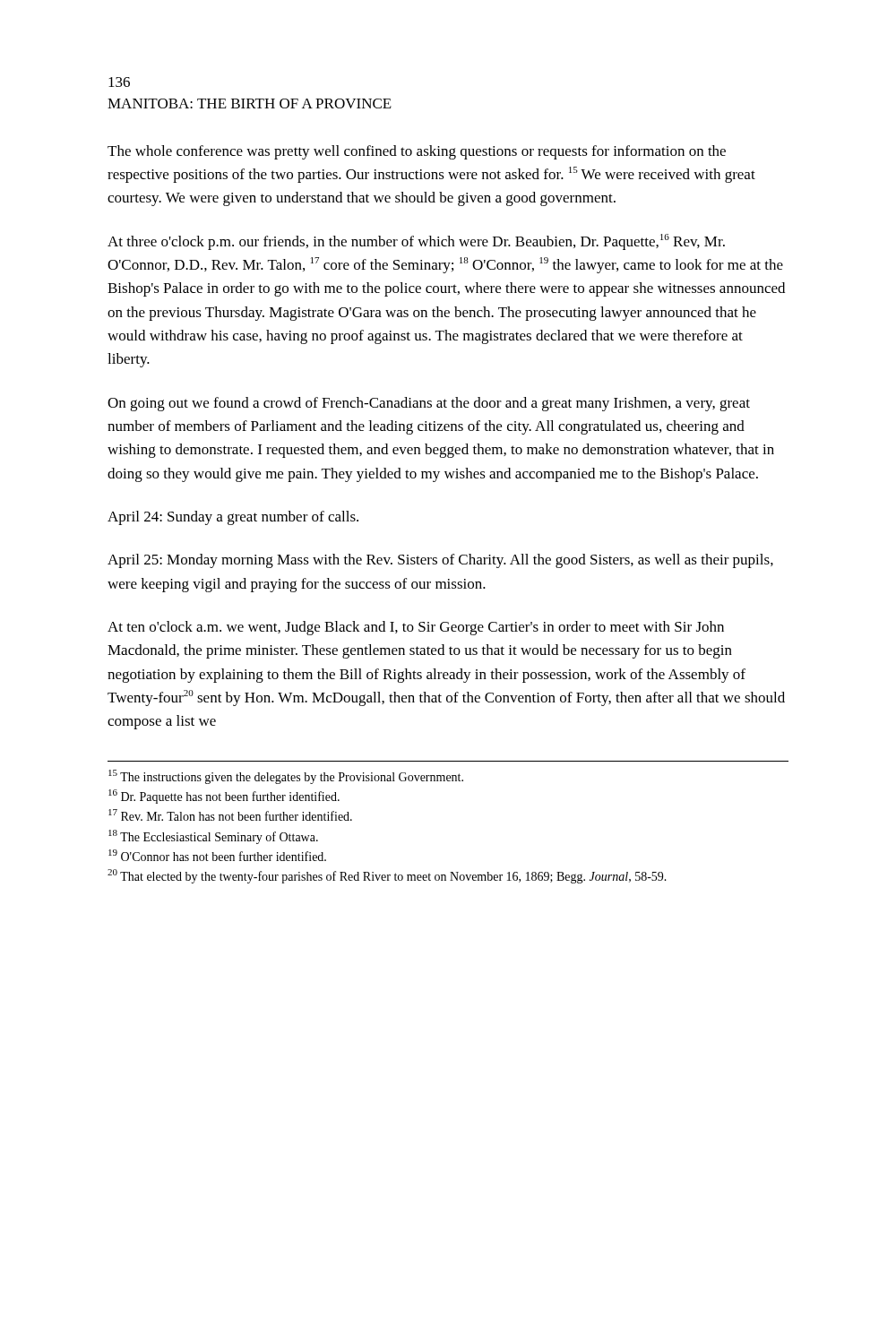The width and height of the screenshot is (896, 1344).
Task: Click the passage that begins "The whole conference"
Action: click(431, 174)
